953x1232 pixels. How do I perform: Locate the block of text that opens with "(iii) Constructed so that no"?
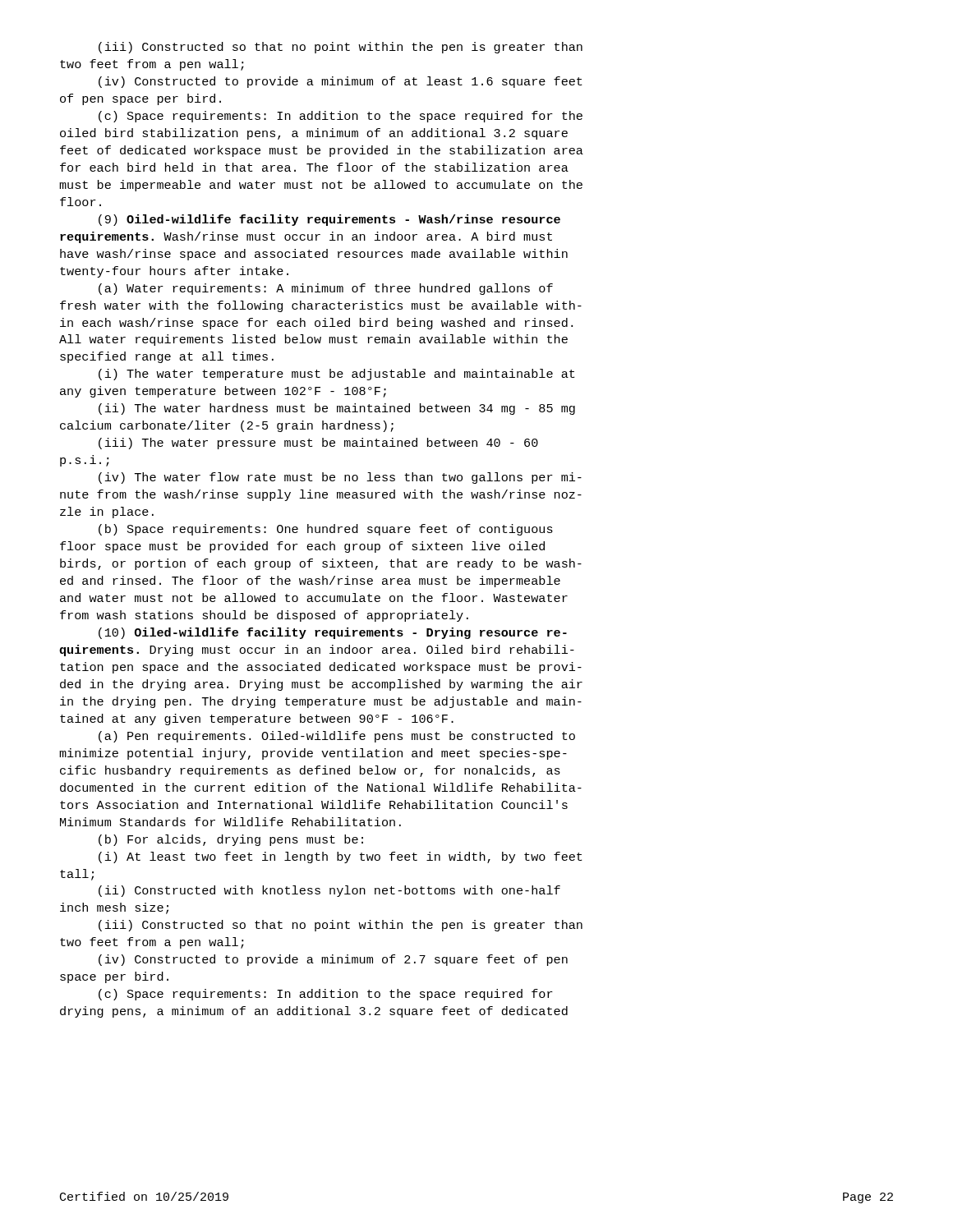point(321,530)
